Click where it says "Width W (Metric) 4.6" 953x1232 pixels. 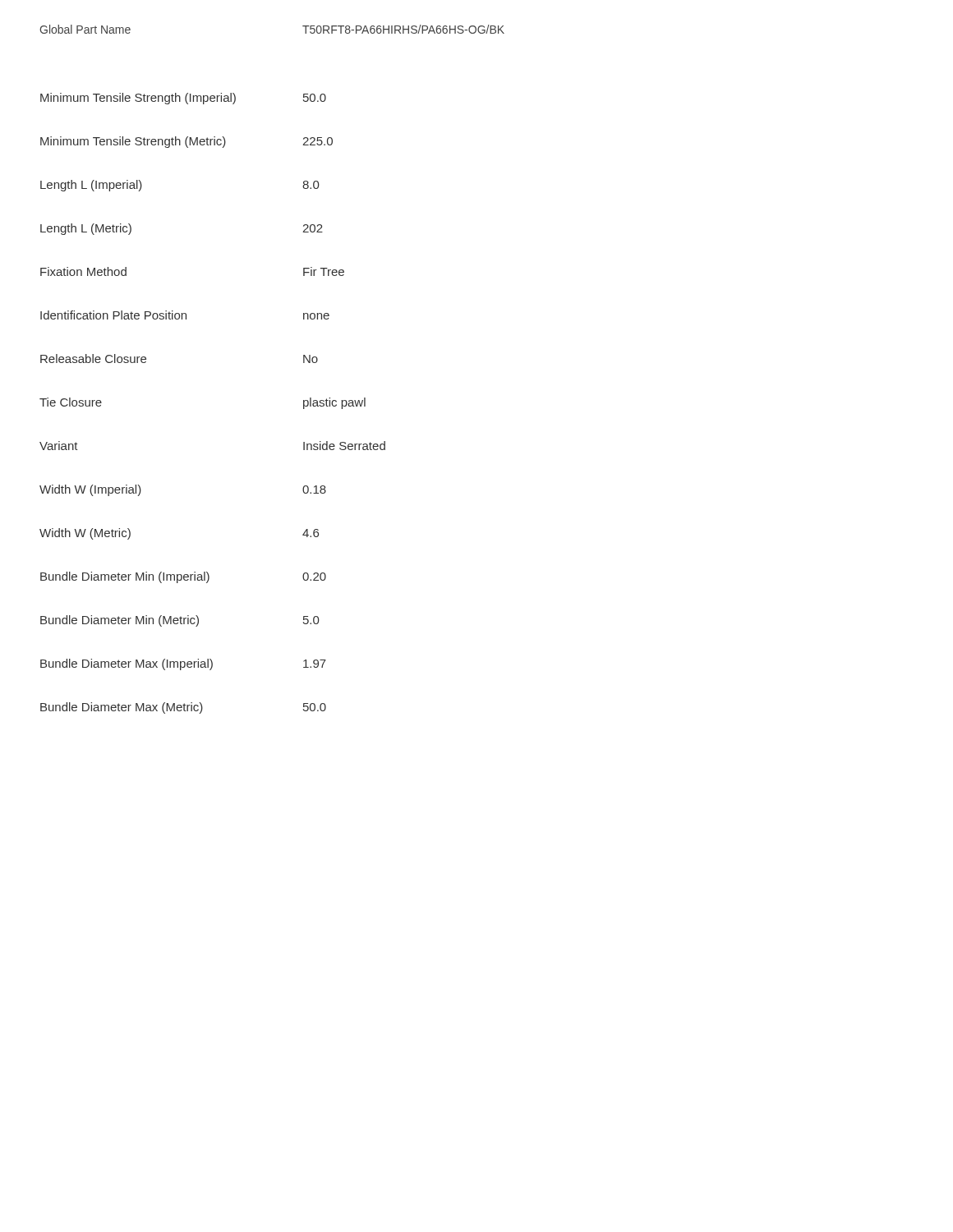79,533
